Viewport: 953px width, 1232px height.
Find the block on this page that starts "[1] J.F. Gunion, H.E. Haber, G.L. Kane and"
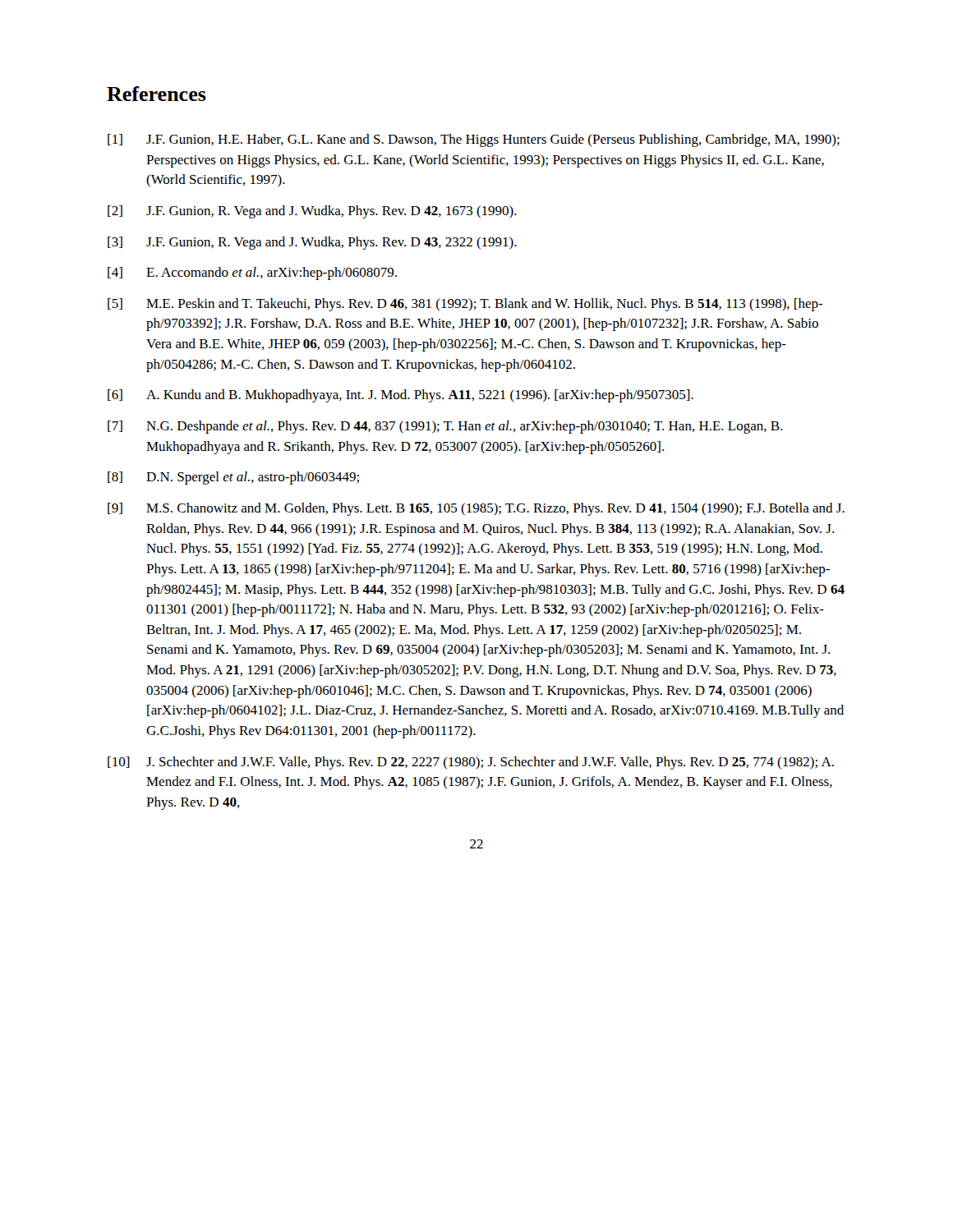(476, 160)
